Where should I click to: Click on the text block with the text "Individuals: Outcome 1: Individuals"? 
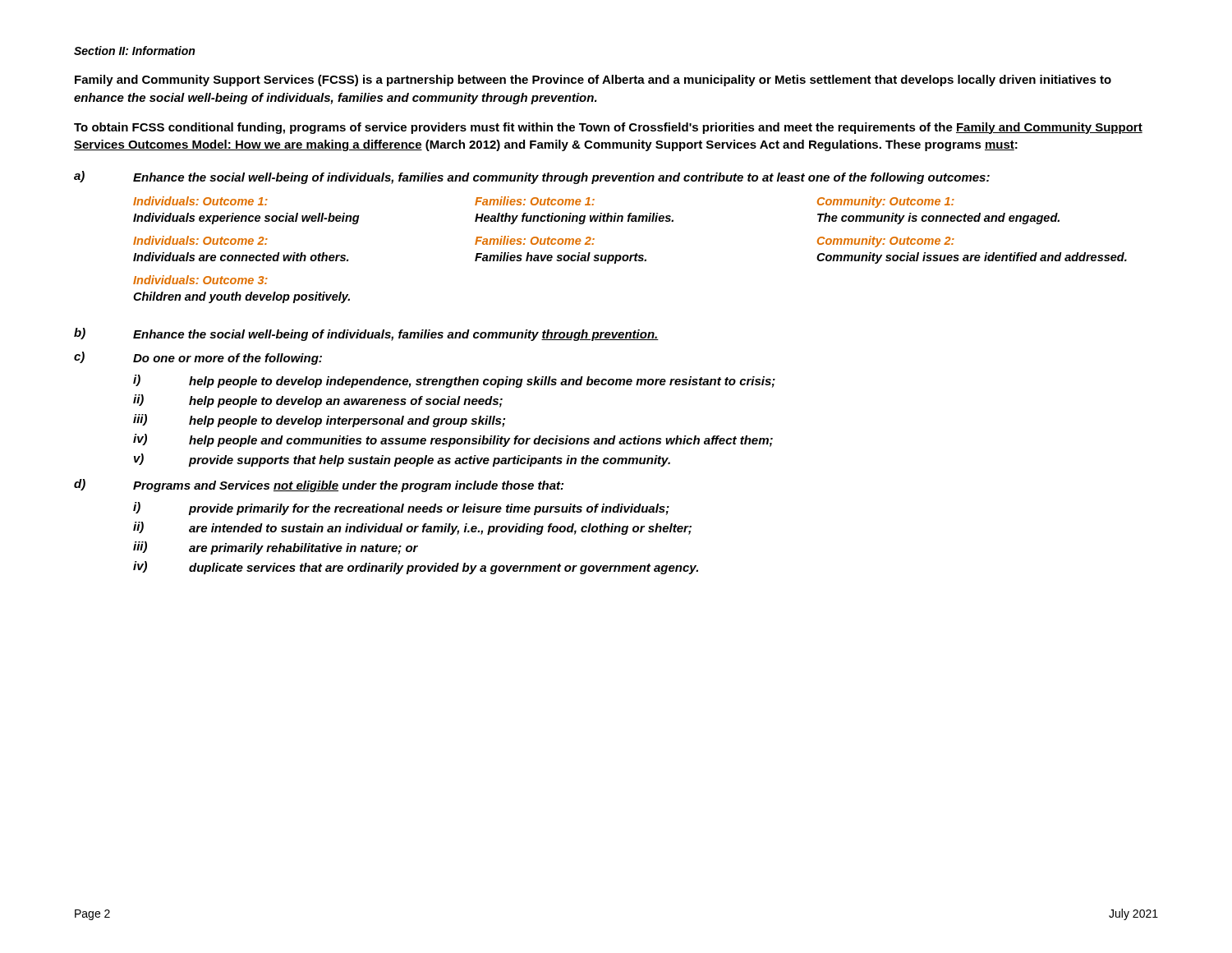(646, 254)
